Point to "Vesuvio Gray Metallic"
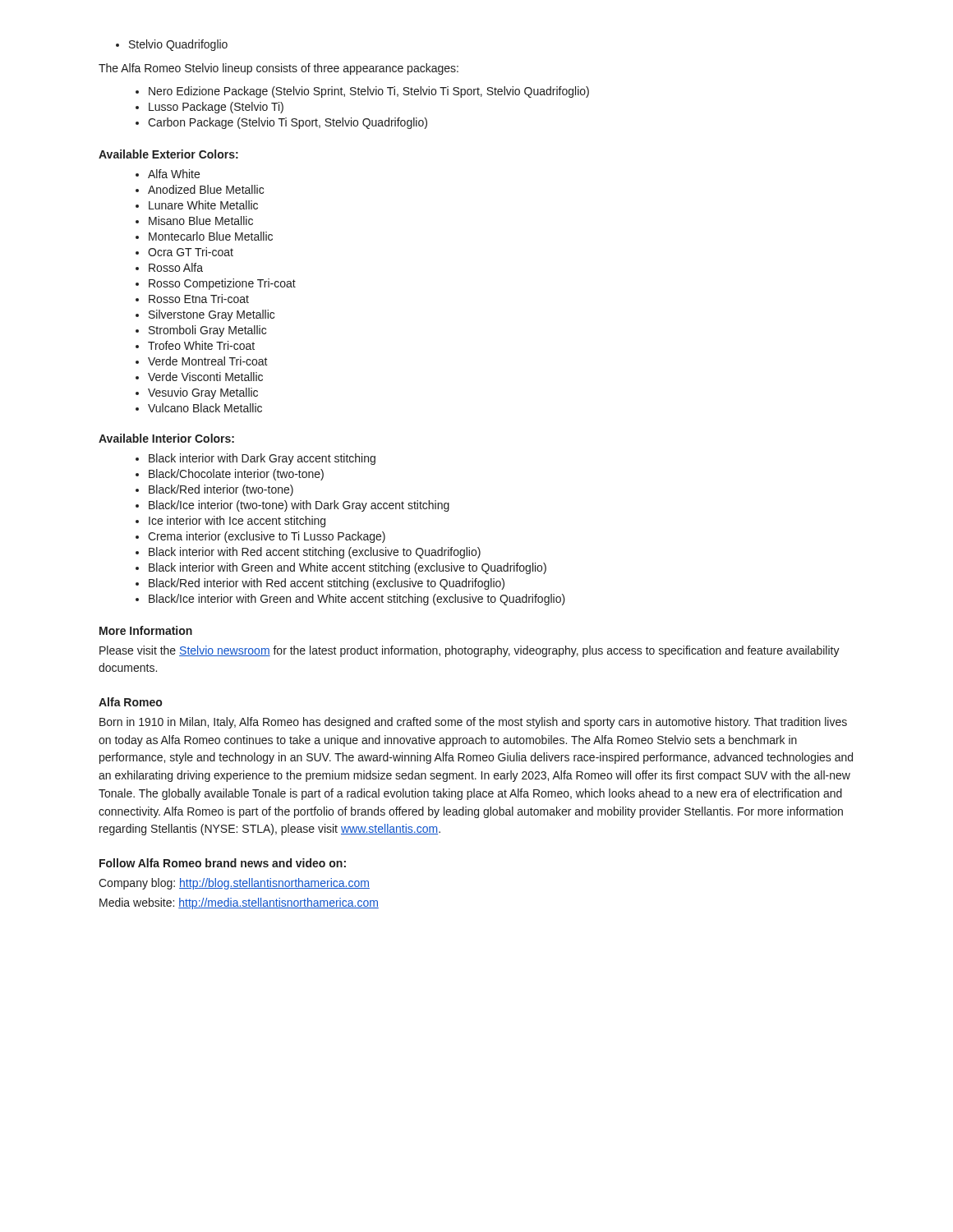This screenshot has width=953, height=1232. pyautogui.click(x=197, y=393)
